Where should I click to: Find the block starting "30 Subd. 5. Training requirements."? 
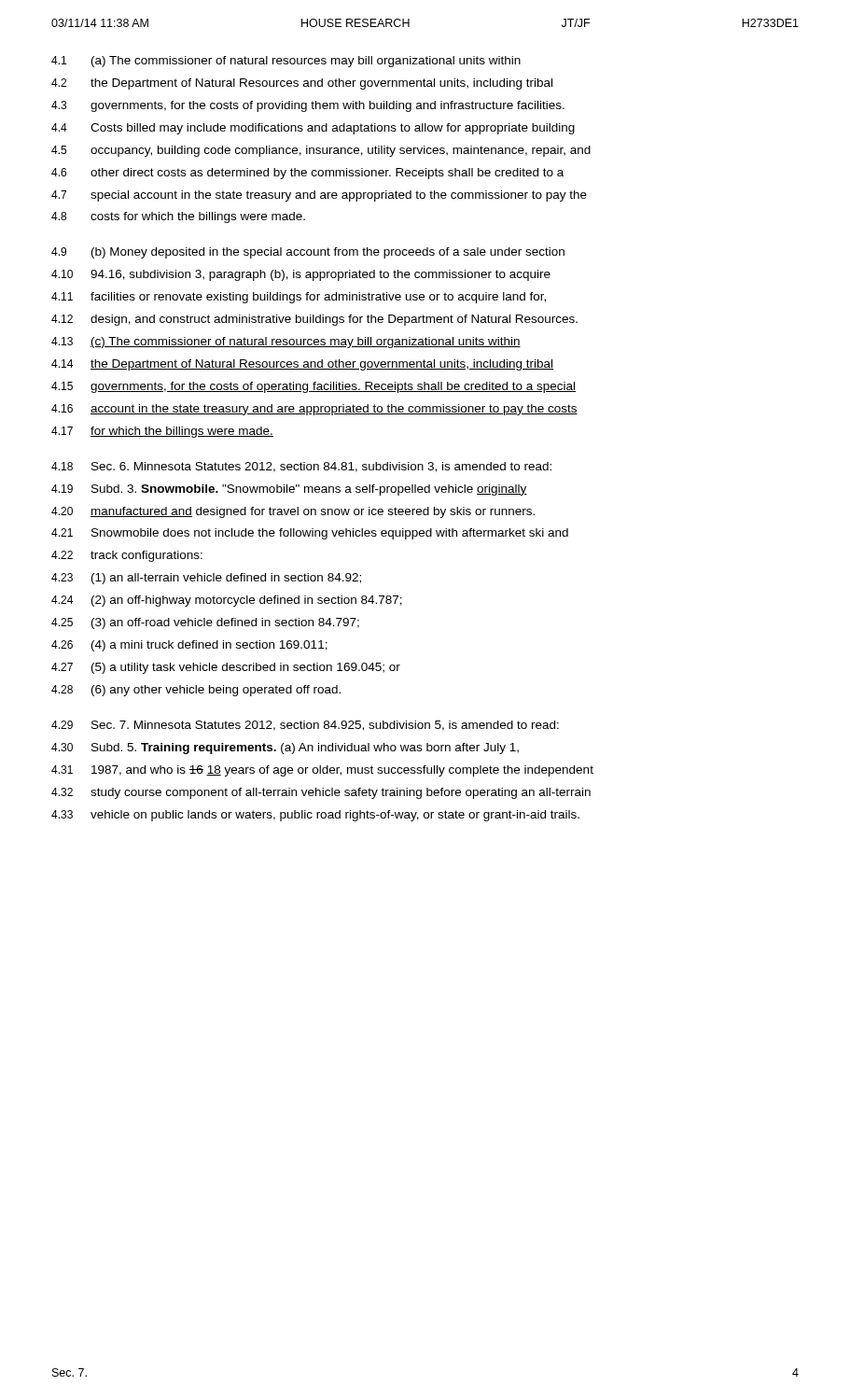425,748
